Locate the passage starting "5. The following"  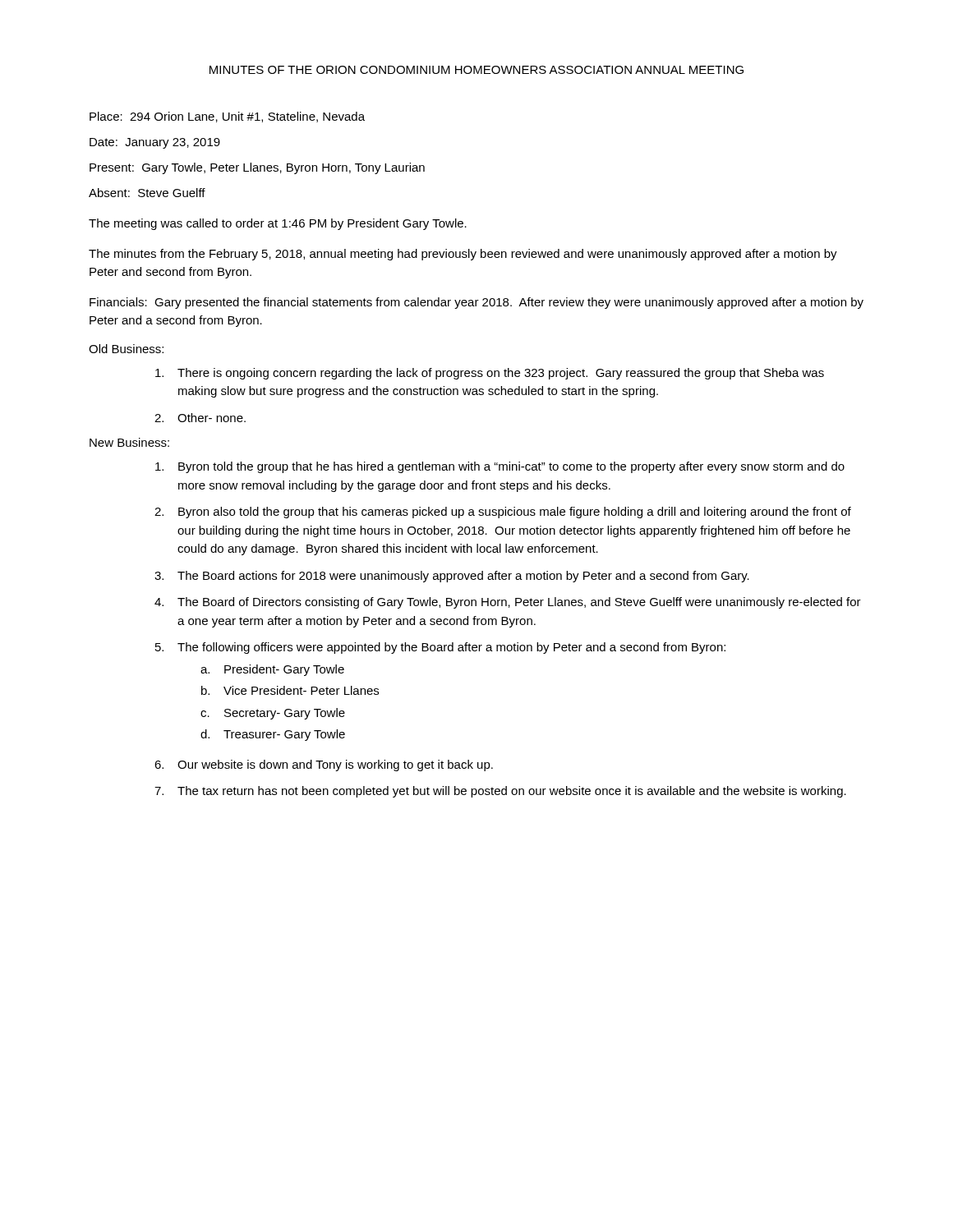pyautogui.click(x=440, y=648)
